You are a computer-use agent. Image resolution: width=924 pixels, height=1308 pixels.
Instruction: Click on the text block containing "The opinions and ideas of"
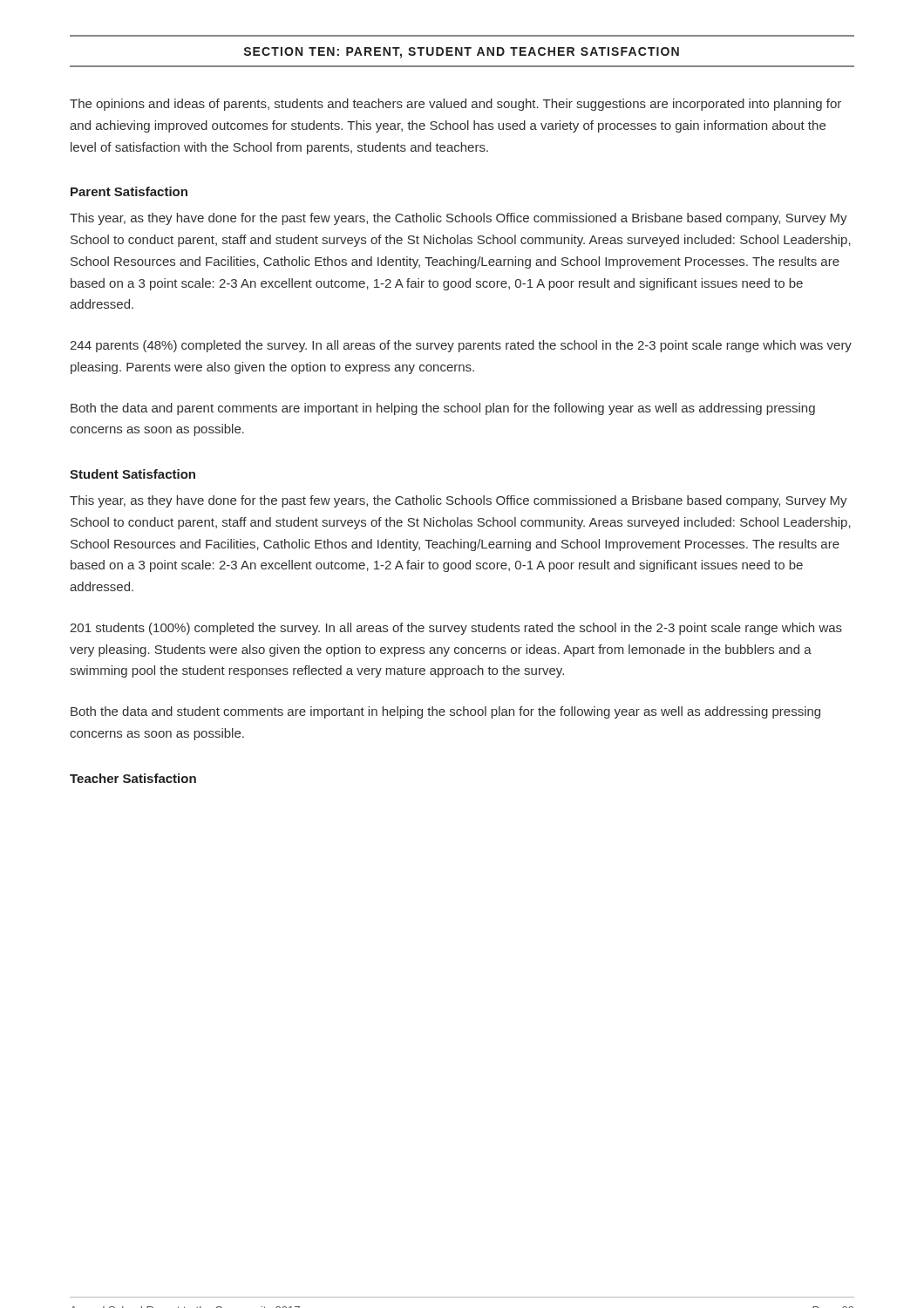point(456,125)
